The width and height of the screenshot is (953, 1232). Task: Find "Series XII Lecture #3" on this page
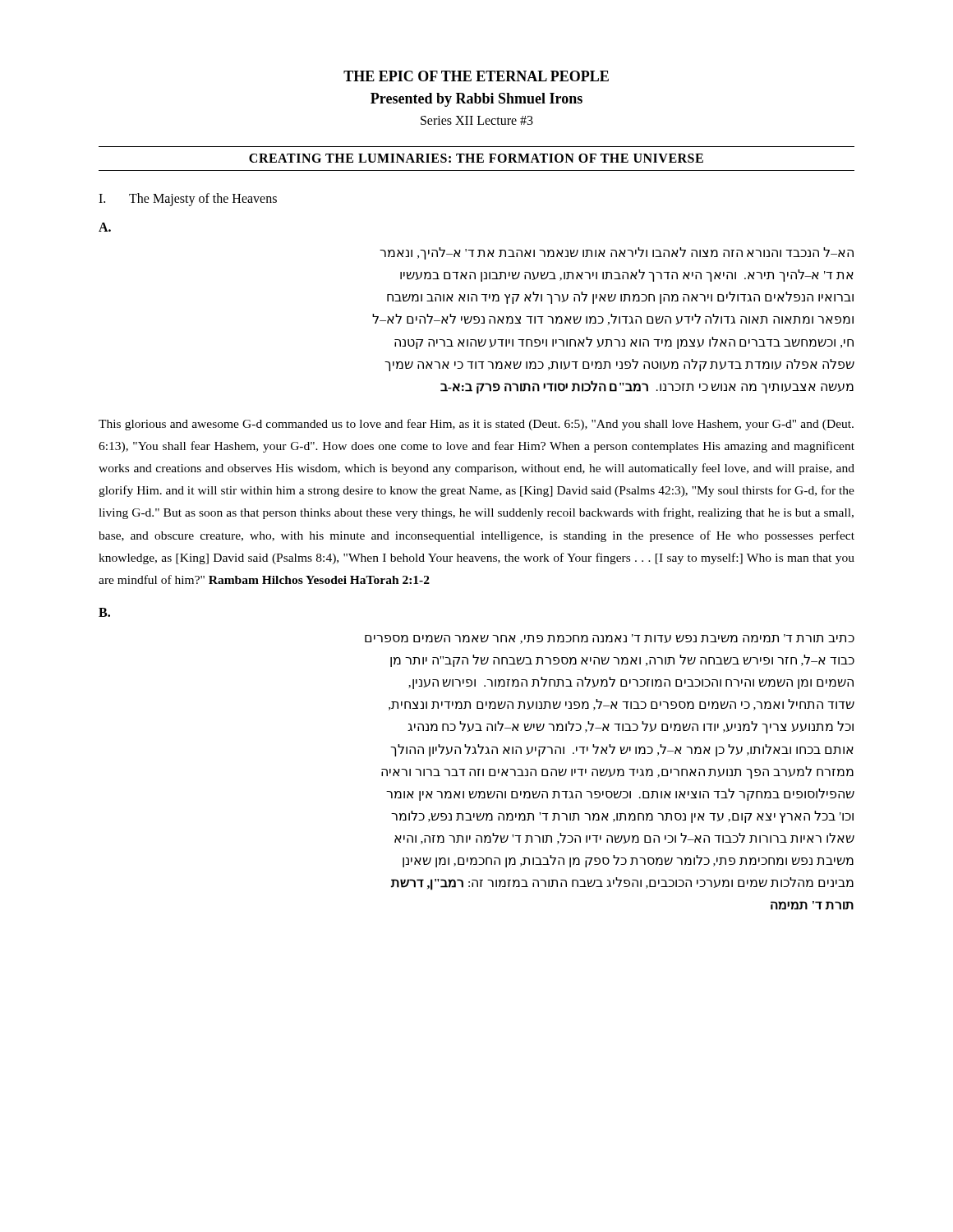coord(476,120)
